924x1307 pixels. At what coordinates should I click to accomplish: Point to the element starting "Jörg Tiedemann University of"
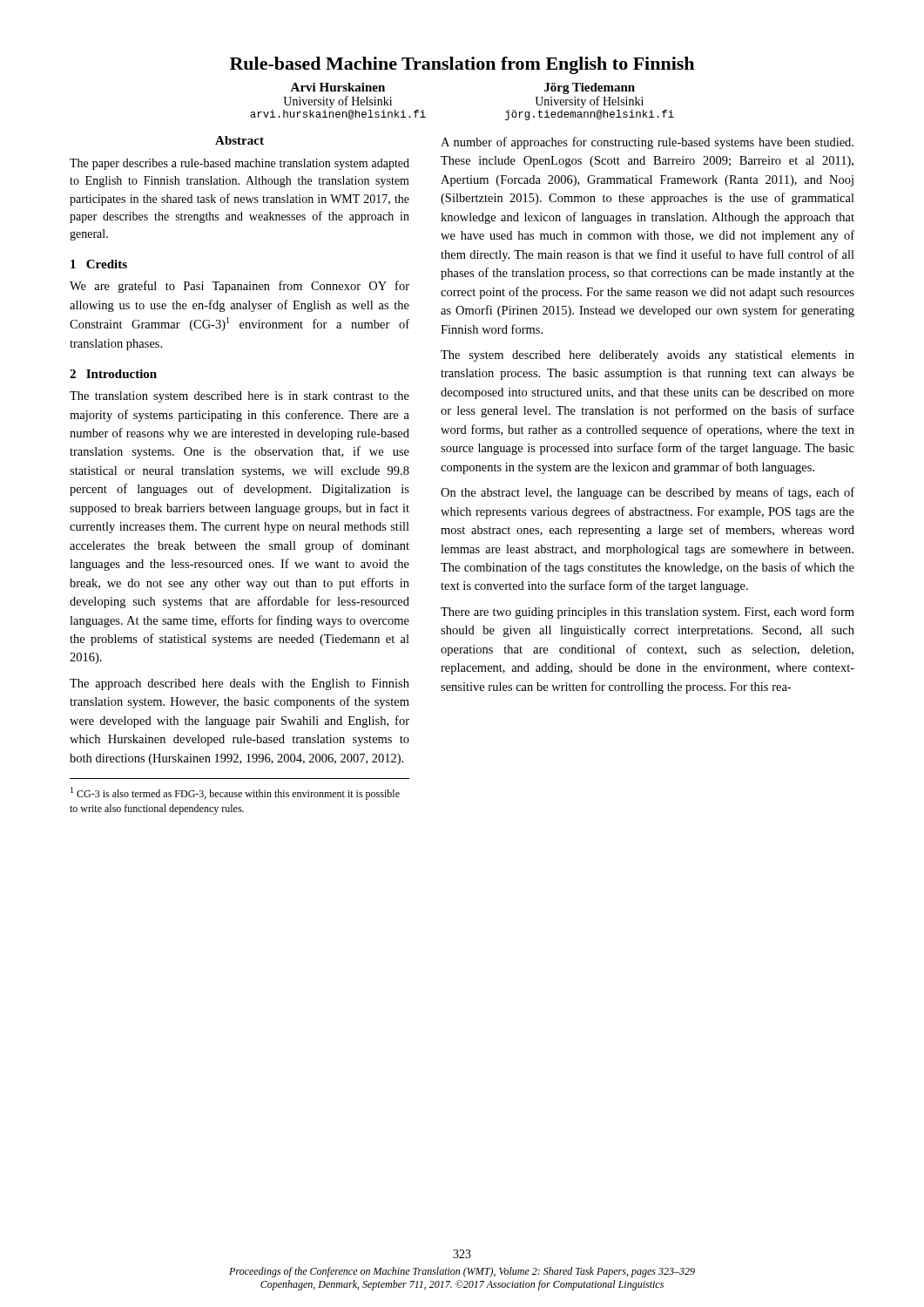click(589, 101)
